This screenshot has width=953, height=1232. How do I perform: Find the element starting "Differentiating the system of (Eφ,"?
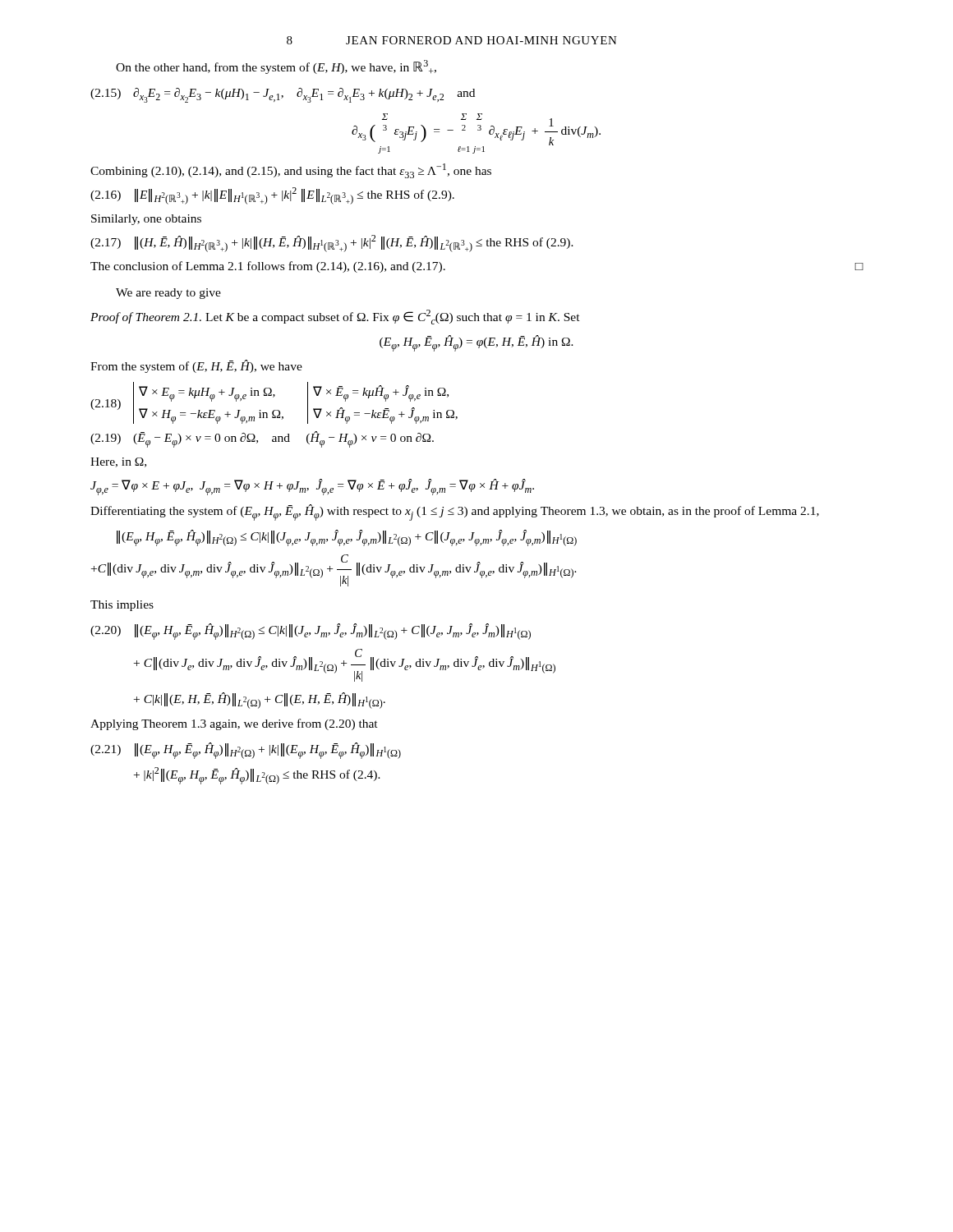click(x=455, y=512)
